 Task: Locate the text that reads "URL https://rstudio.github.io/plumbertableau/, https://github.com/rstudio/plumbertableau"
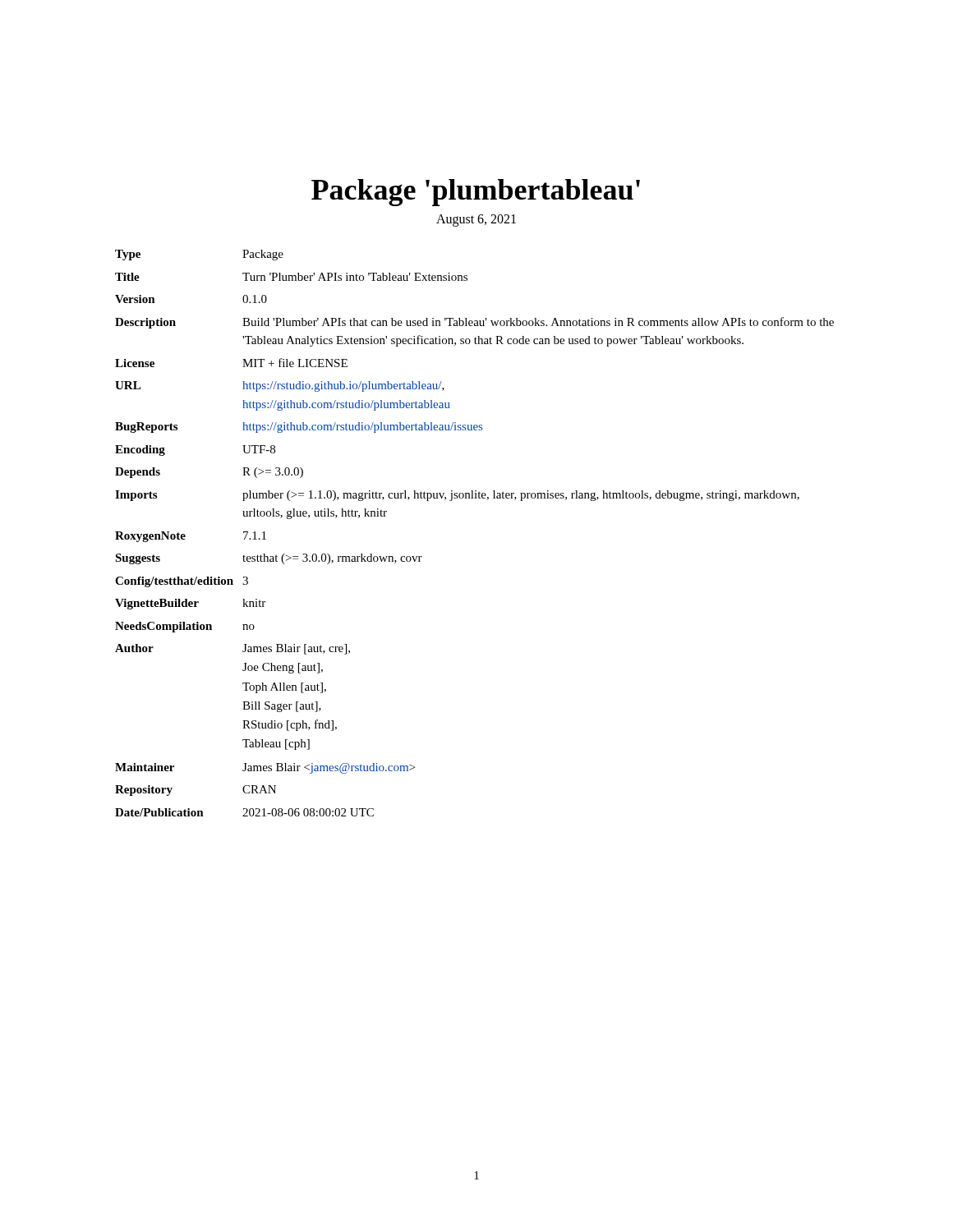pos(280,386)
